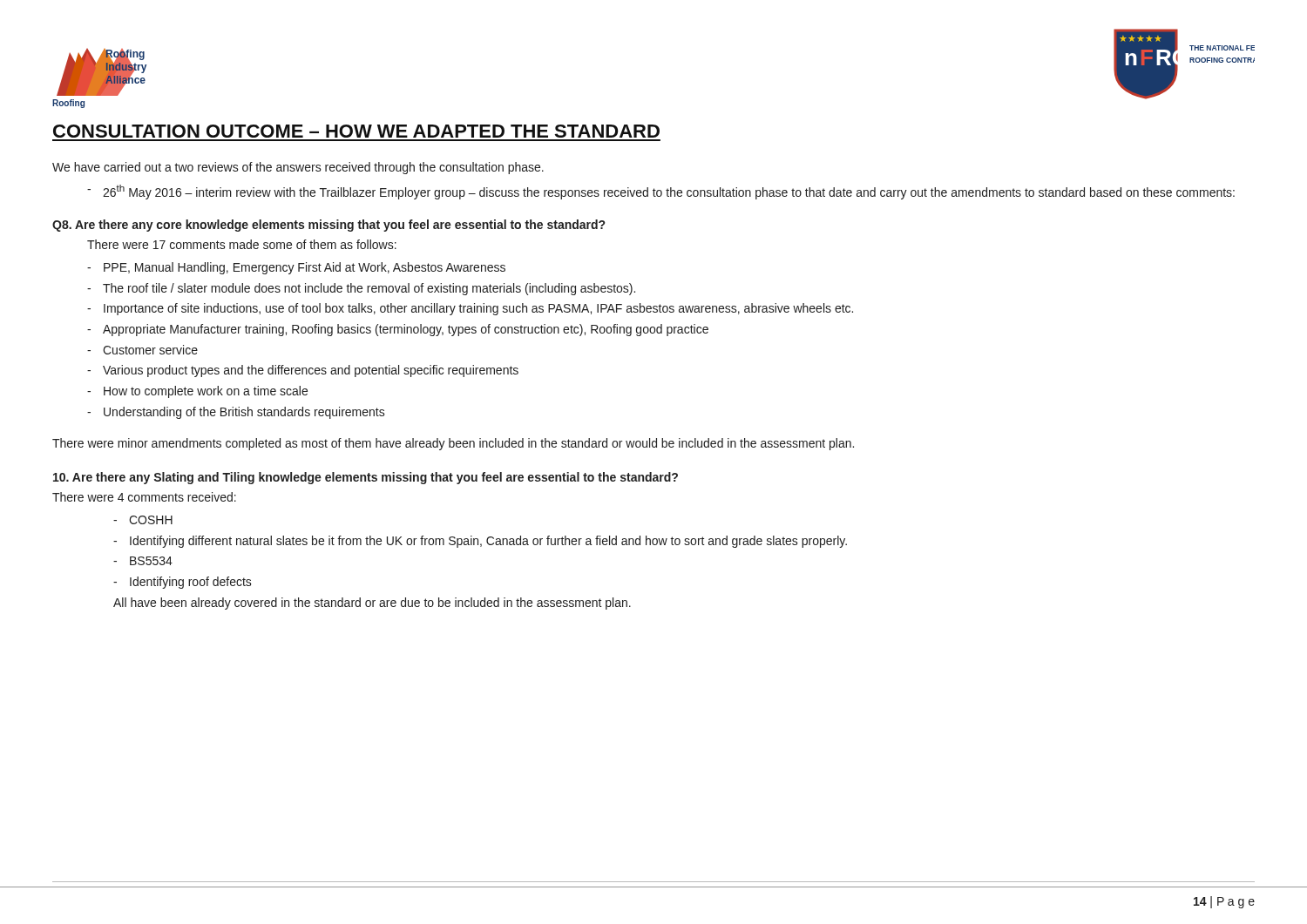
Task: Where is the passage that starts "There were 17 comments"?
Action: pos(242,245)
